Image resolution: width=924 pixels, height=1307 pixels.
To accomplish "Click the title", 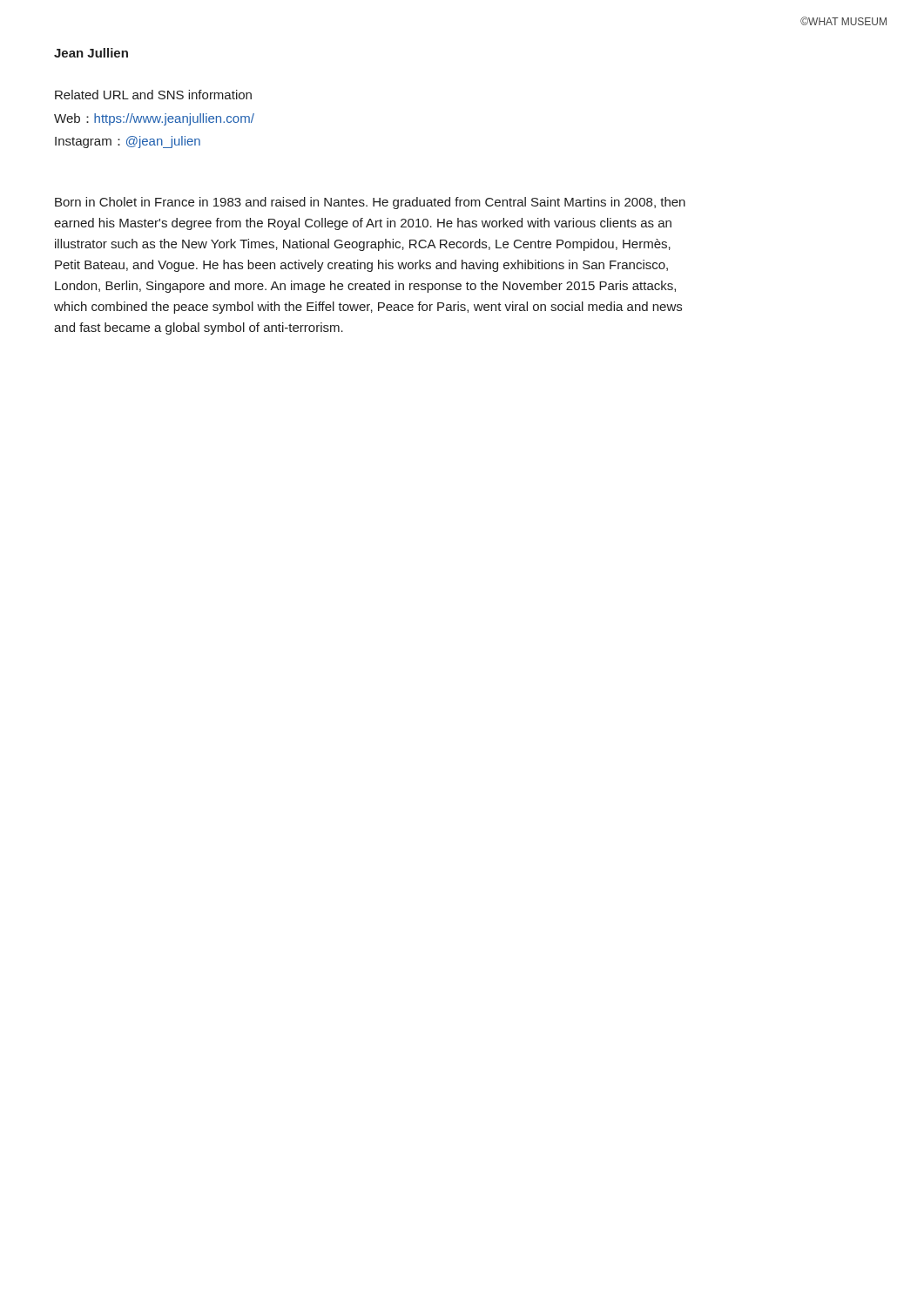I will (91, 53).
